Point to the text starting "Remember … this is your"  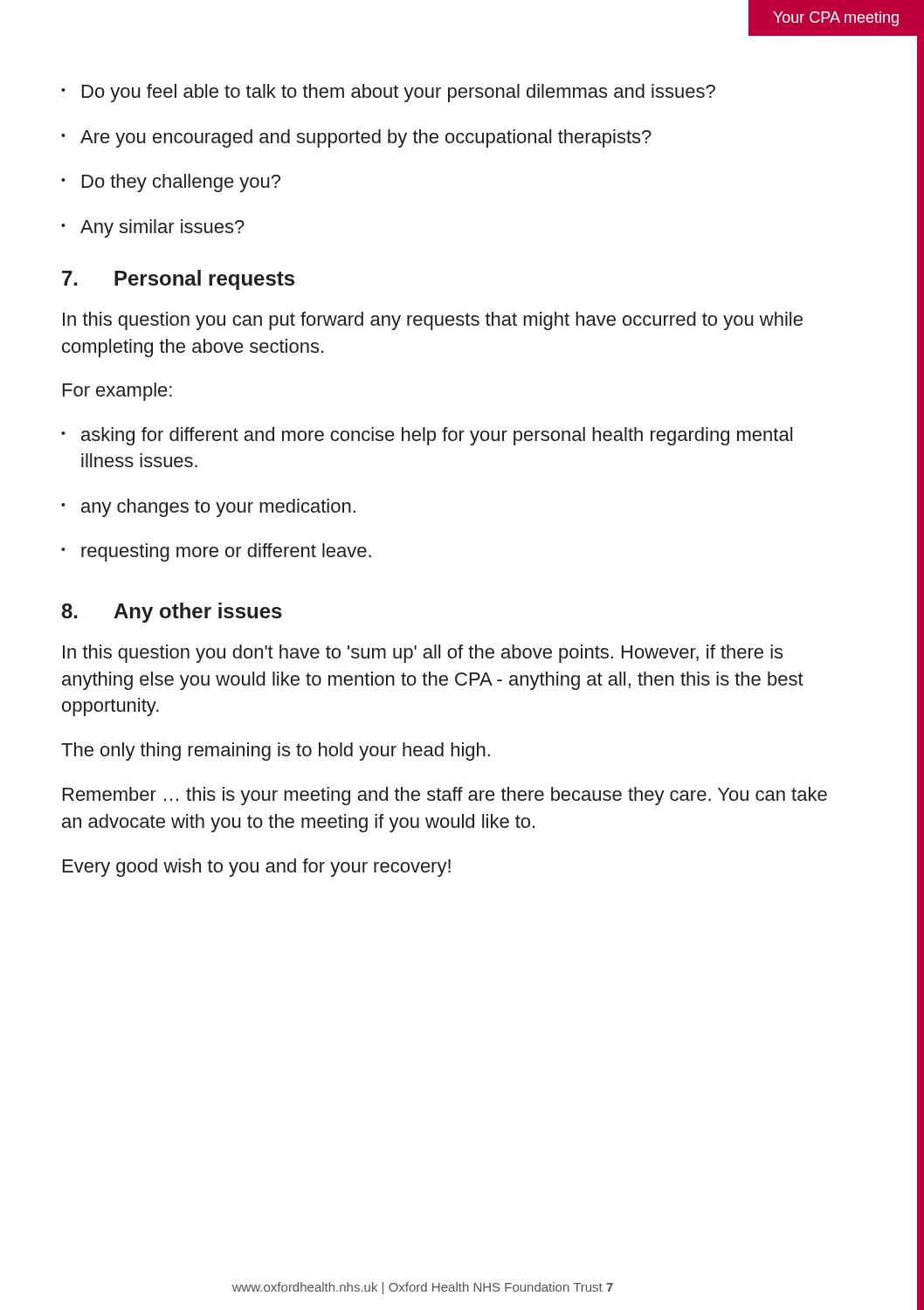point(444,808)
